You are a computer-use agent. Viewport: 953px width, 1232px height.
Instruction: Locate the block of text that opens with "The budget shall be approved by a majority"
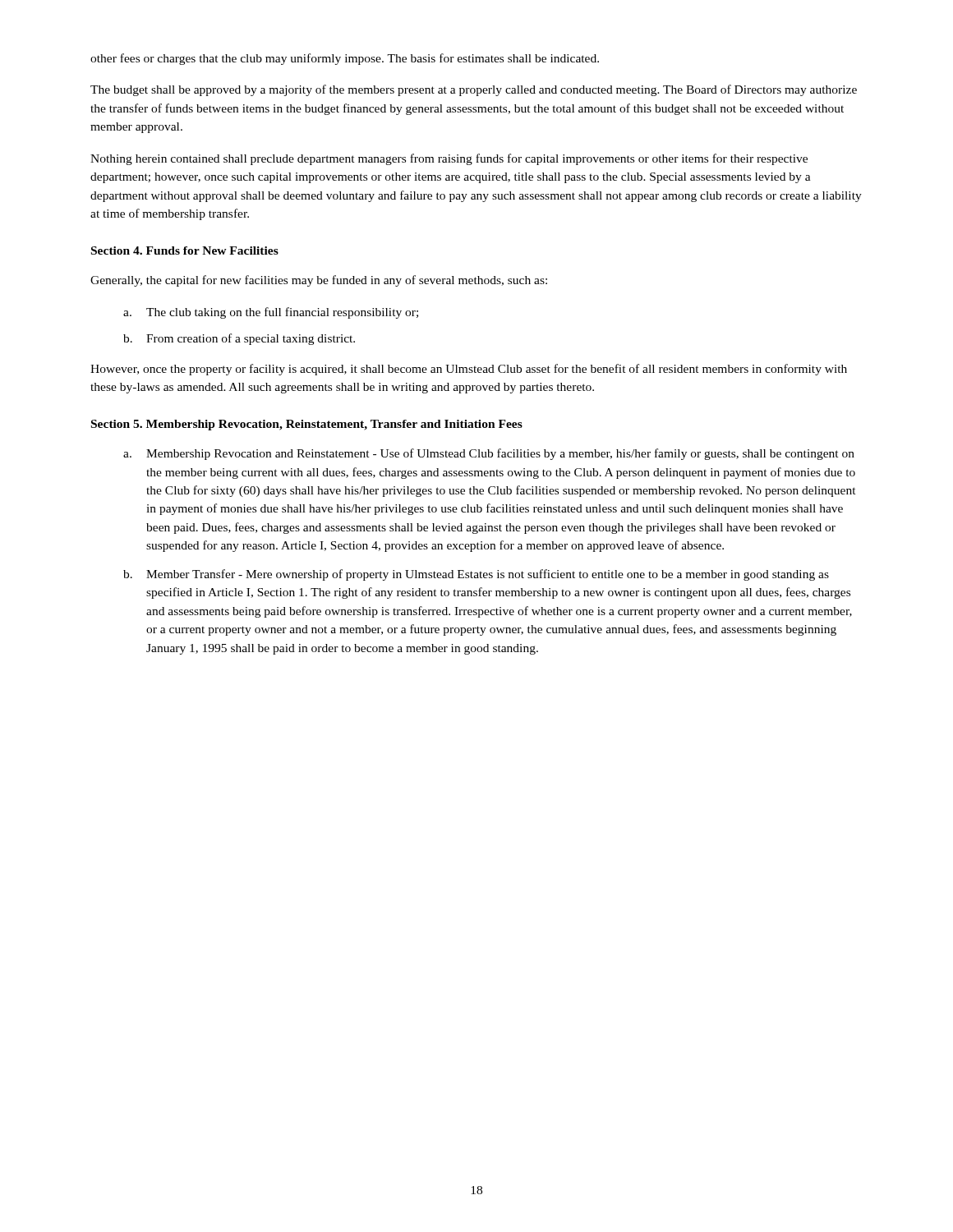pos(476,109)
